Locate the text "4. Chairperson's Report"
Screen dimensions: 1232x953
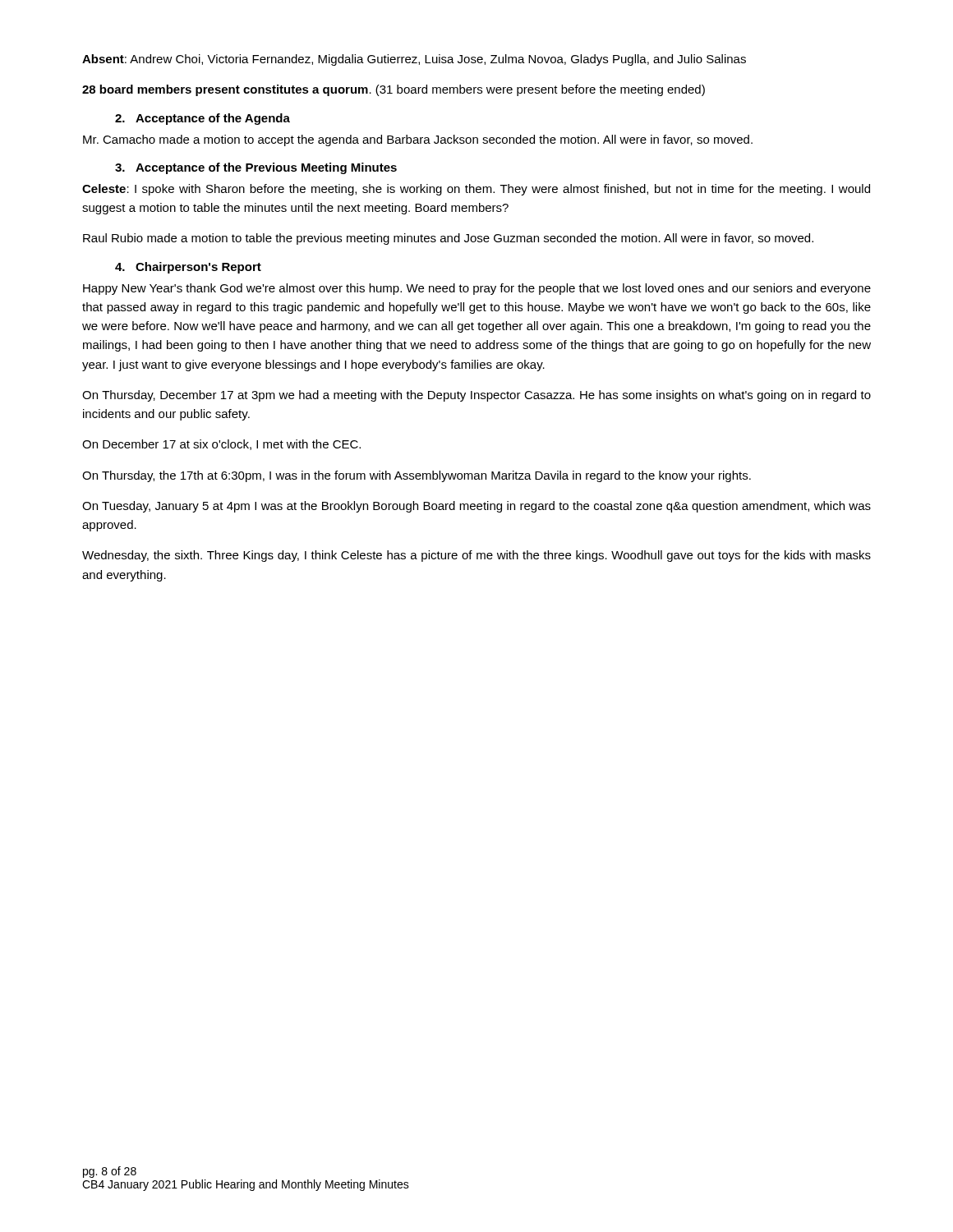click(x=188, y=266)
